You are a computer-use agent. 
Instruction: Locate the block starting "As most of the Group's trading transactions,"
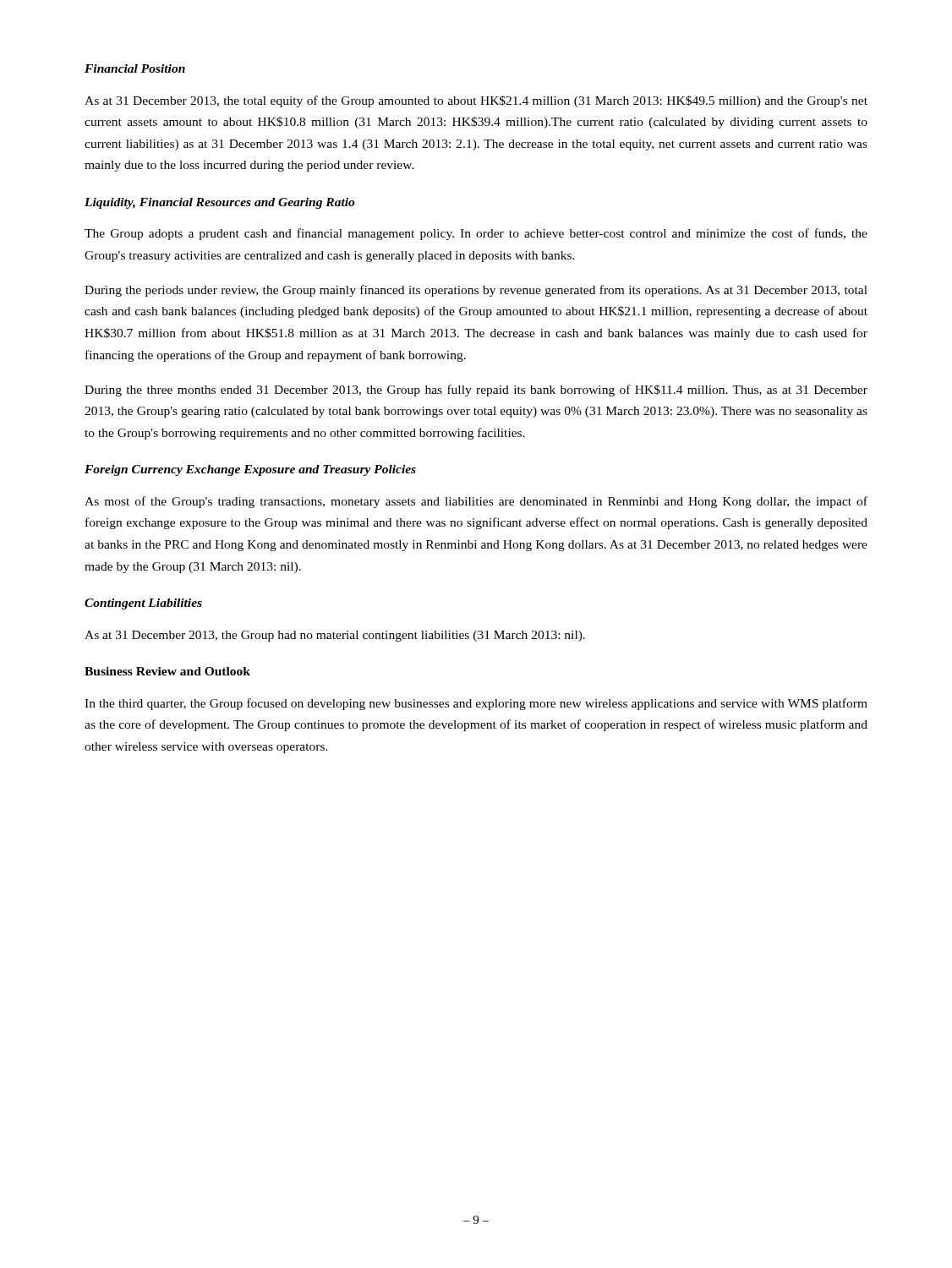[x=476, y=533]
